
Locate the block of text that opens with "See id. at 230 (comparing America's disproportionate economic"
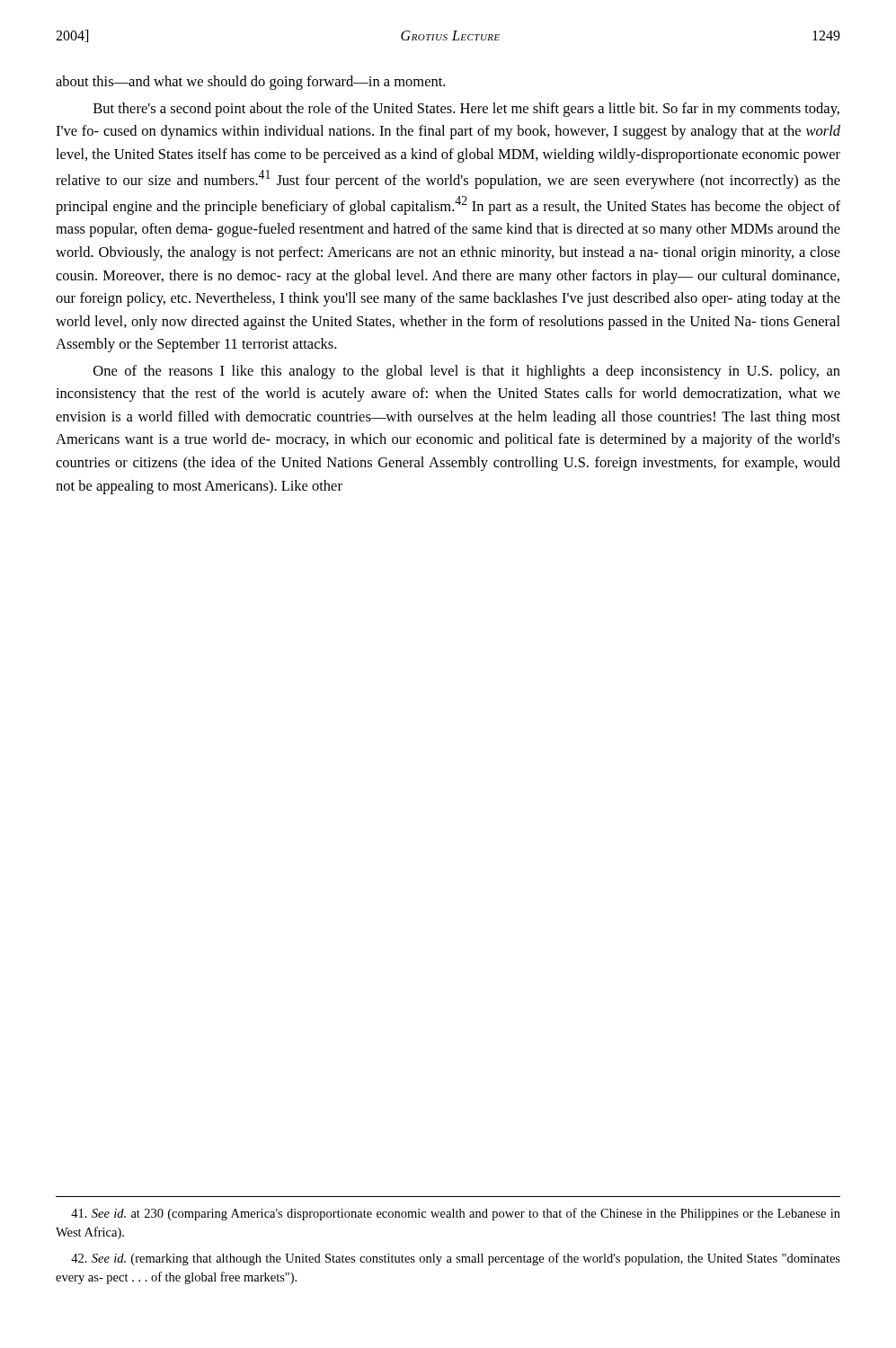tap(448, 1223)
